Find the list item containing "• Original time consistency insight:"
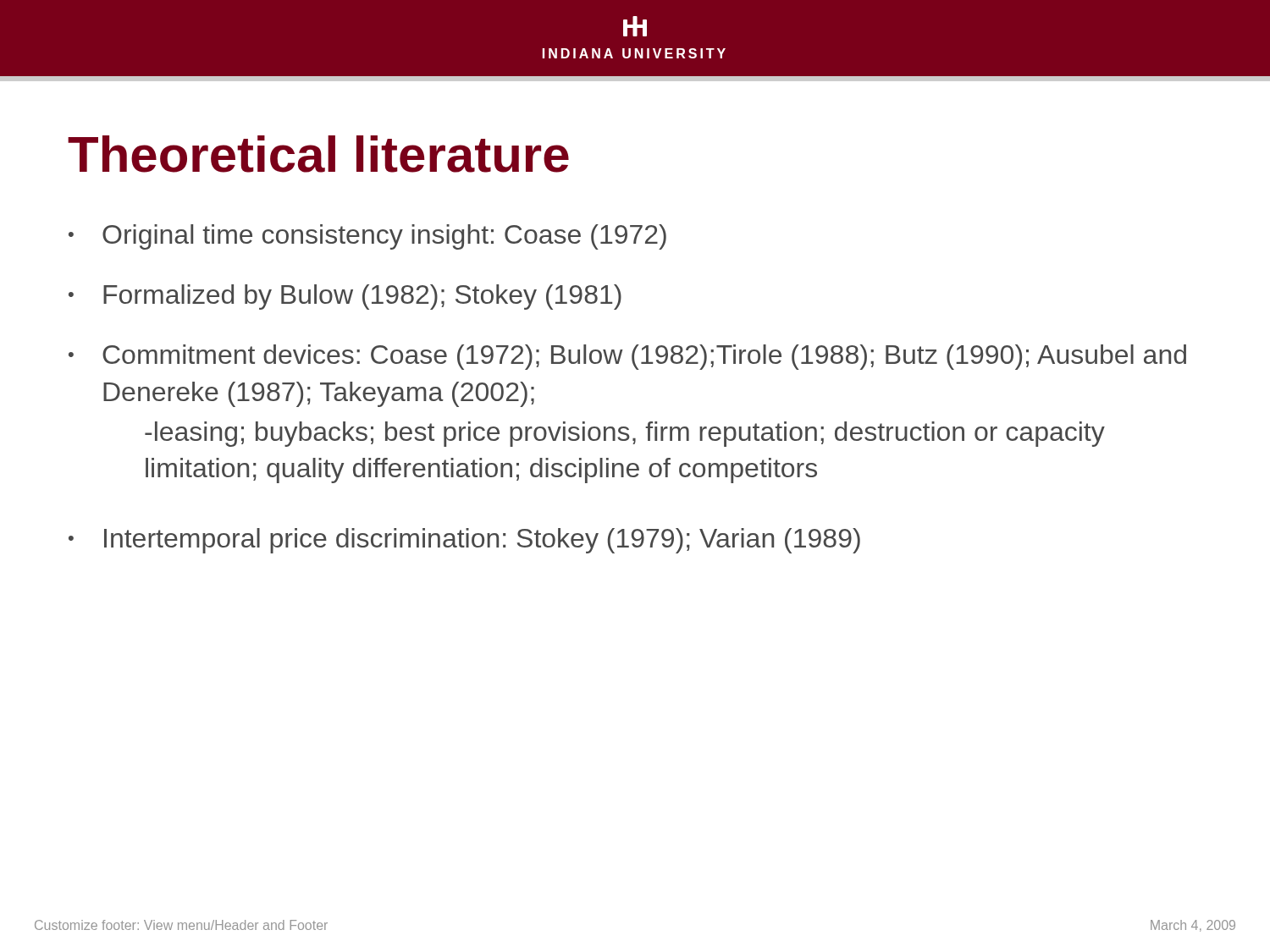Viewport: 1270px width, 952px height. tap(368, 235)
